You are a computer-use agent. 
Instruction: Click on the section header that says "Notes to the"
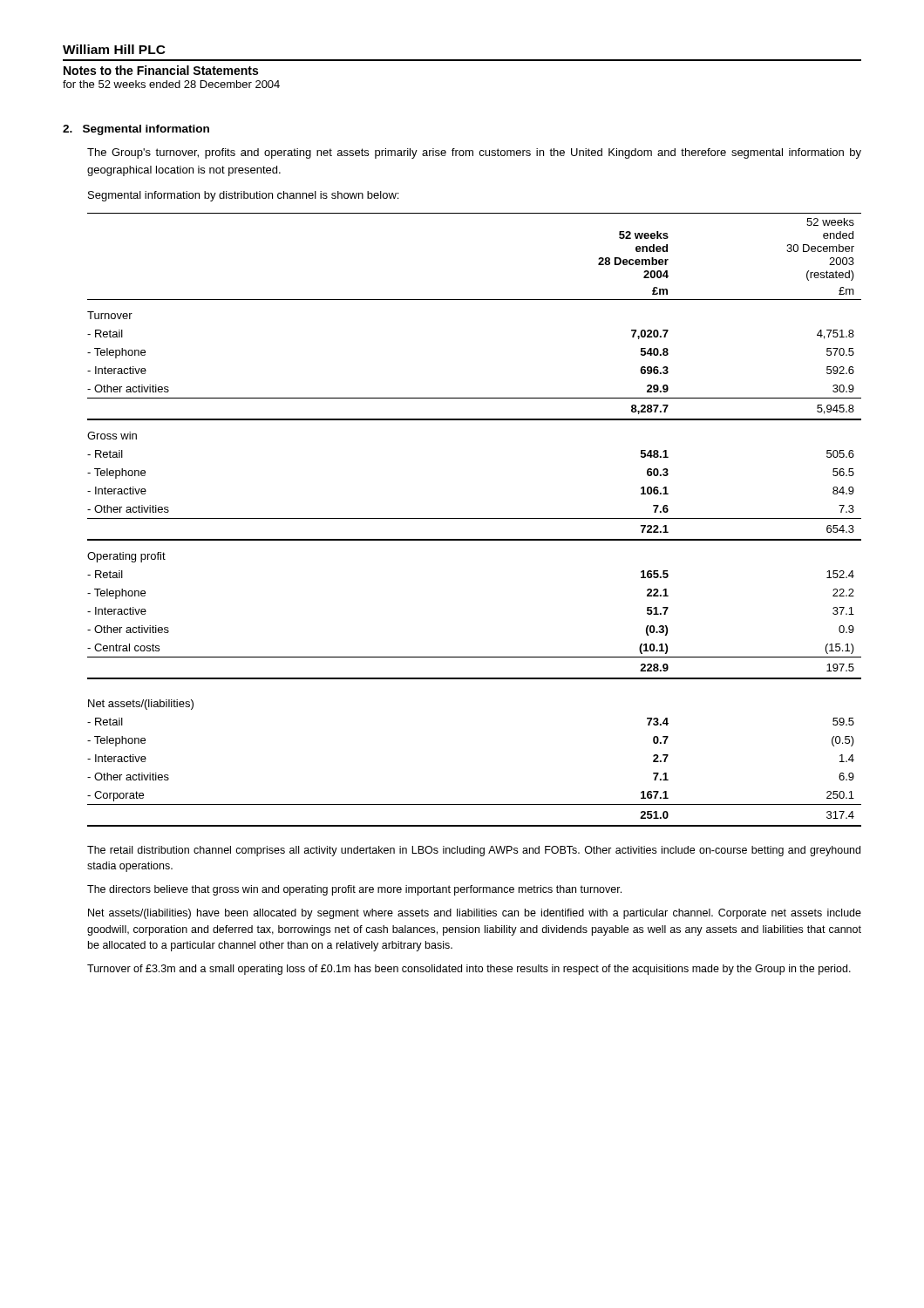tap(161, 71)
